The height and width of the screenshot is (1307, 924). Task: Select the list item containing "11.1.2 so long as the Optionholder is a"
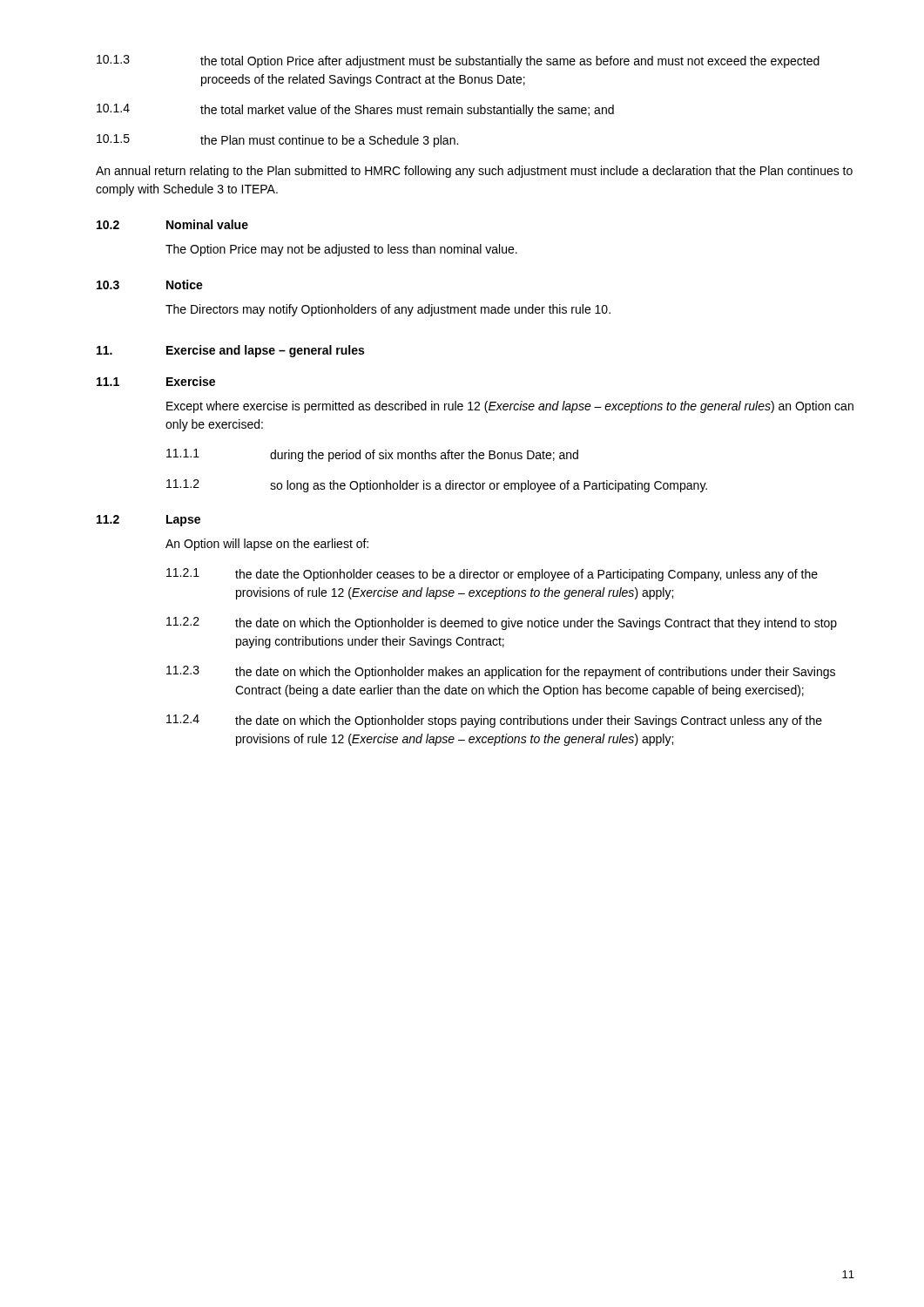tap(510, 486)
